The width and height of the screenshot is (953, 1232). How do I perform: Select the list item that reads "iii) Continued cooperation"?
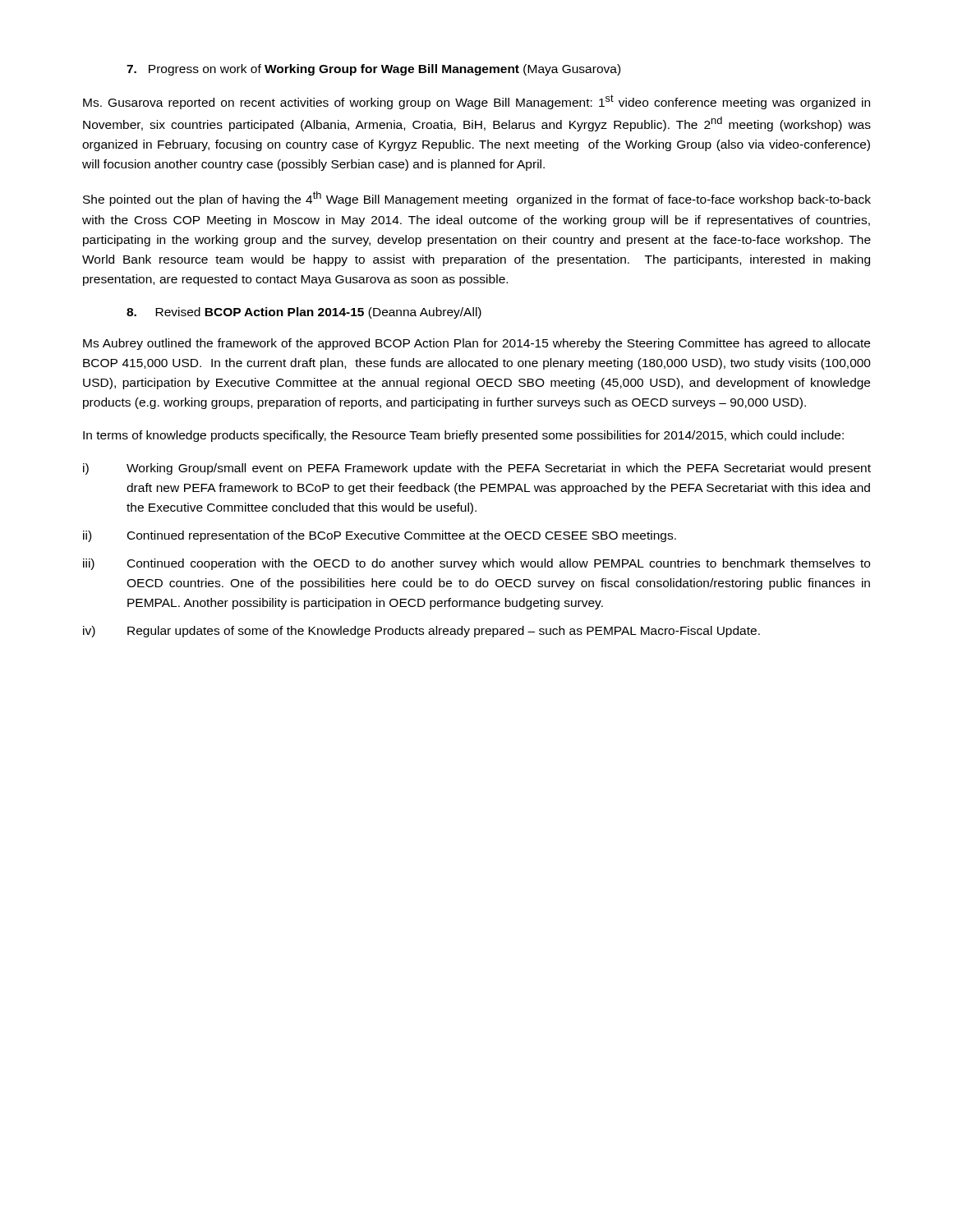(476, 583)
